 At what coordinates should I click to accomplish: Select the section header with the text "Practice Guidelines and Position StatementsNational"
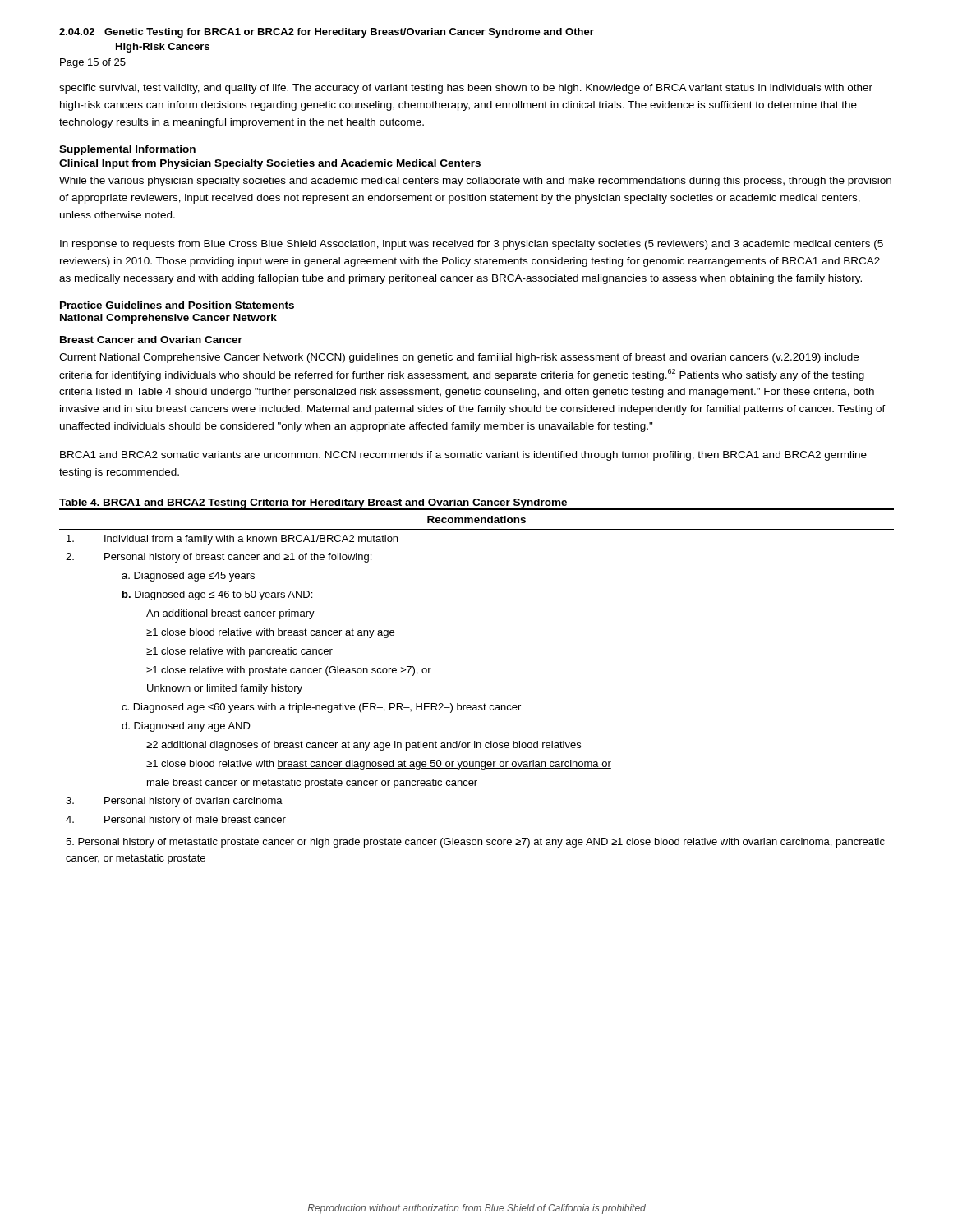(x=177, y=311)
